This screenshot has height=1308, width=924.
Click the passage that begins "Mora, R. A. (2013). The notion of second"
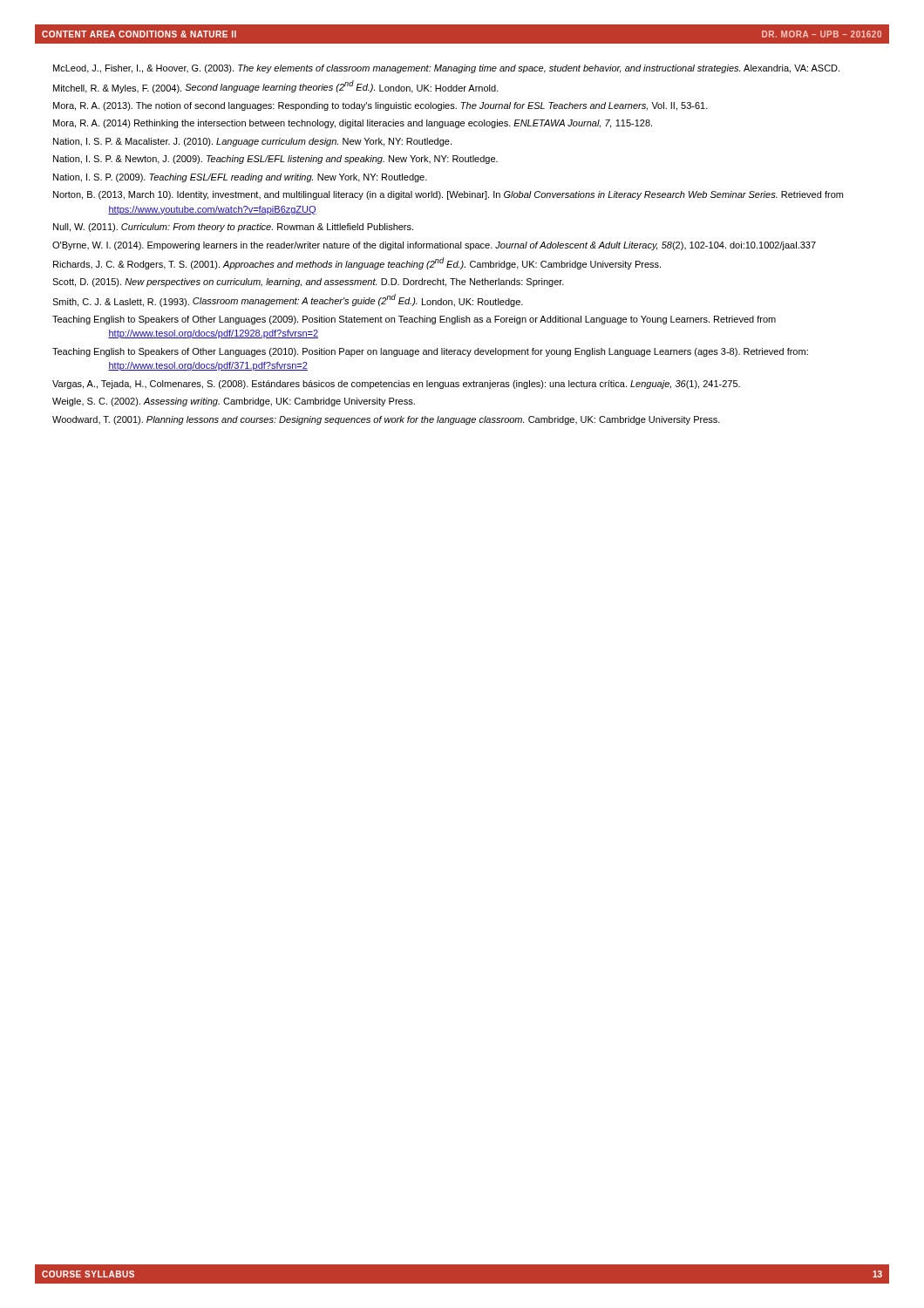380,105
